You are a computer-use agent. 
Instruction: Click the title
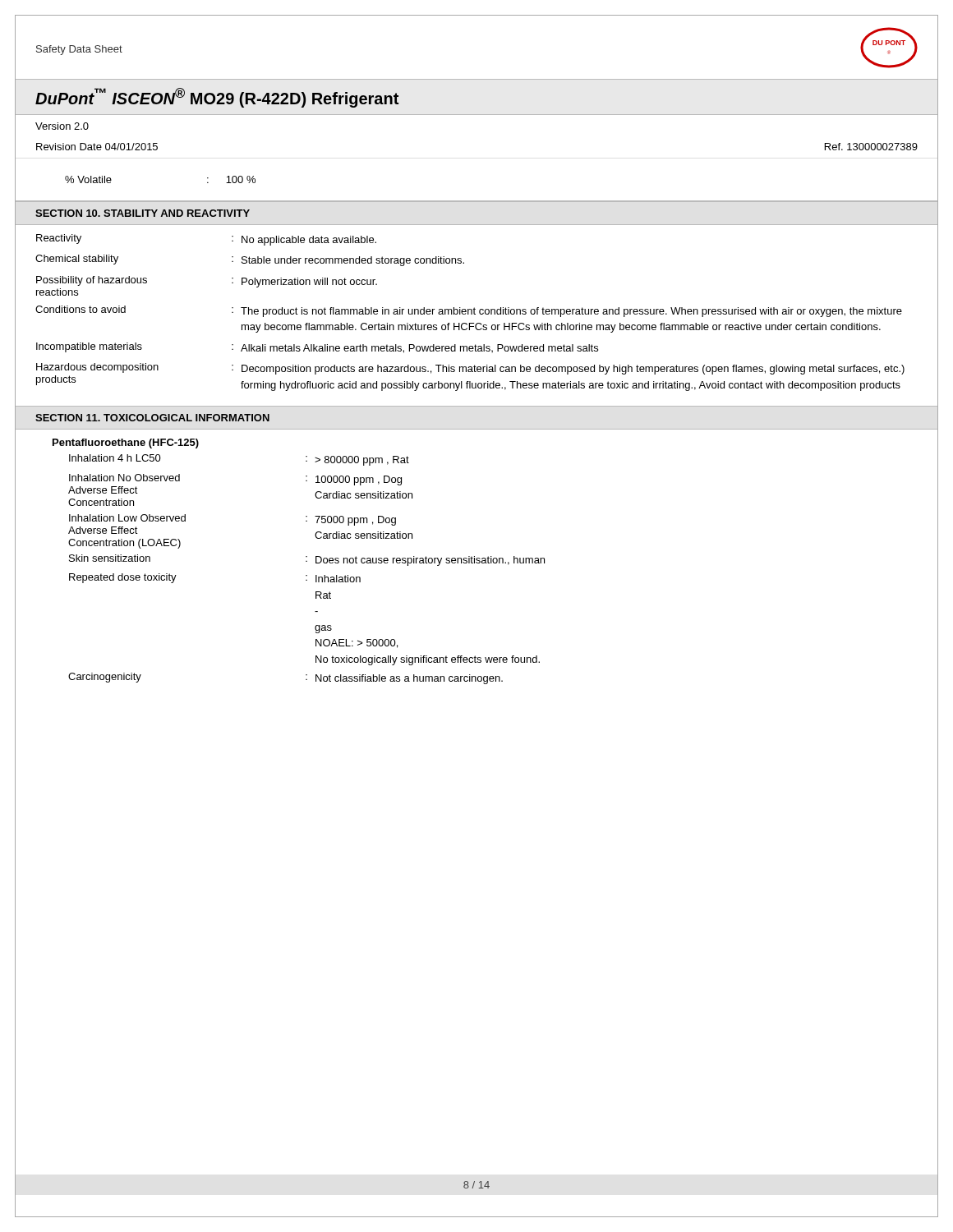coord(217,96)
